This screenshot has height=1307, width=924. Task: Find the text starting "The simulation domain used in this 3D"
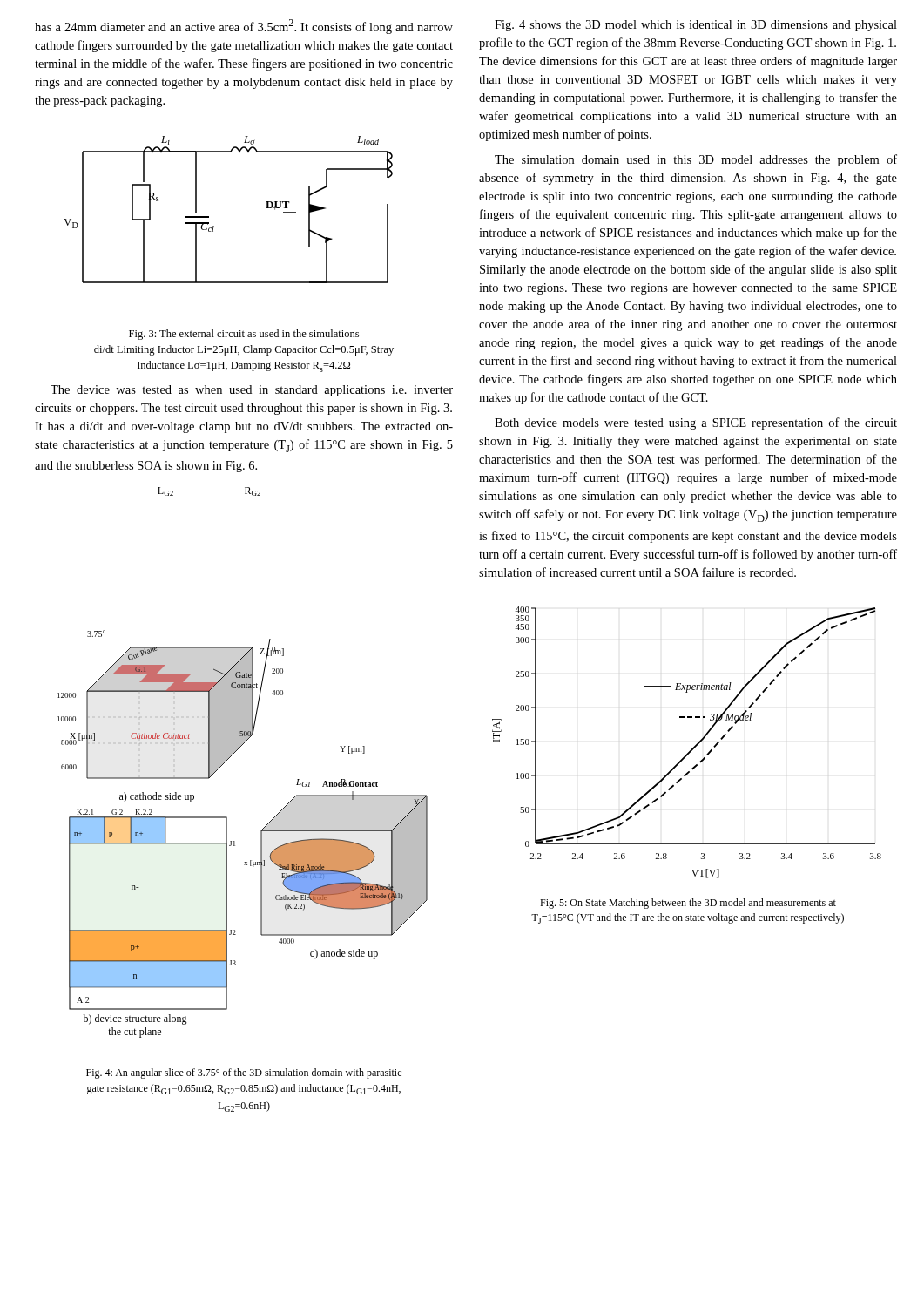688,279
